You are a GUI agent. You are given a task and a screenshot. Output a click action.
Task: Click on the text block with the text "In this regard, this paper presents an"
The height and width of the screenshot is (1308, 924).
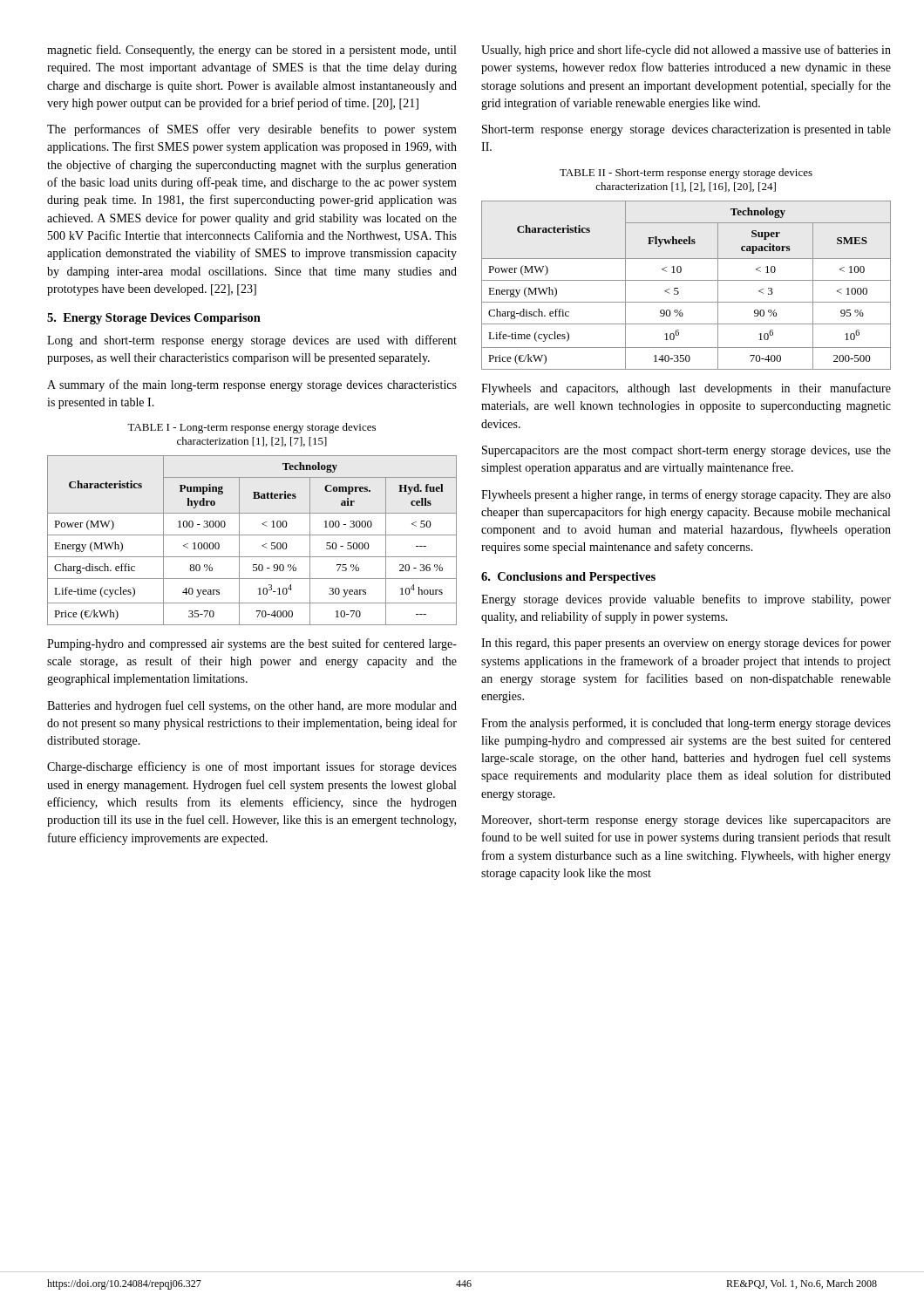[x=686, y=671]
